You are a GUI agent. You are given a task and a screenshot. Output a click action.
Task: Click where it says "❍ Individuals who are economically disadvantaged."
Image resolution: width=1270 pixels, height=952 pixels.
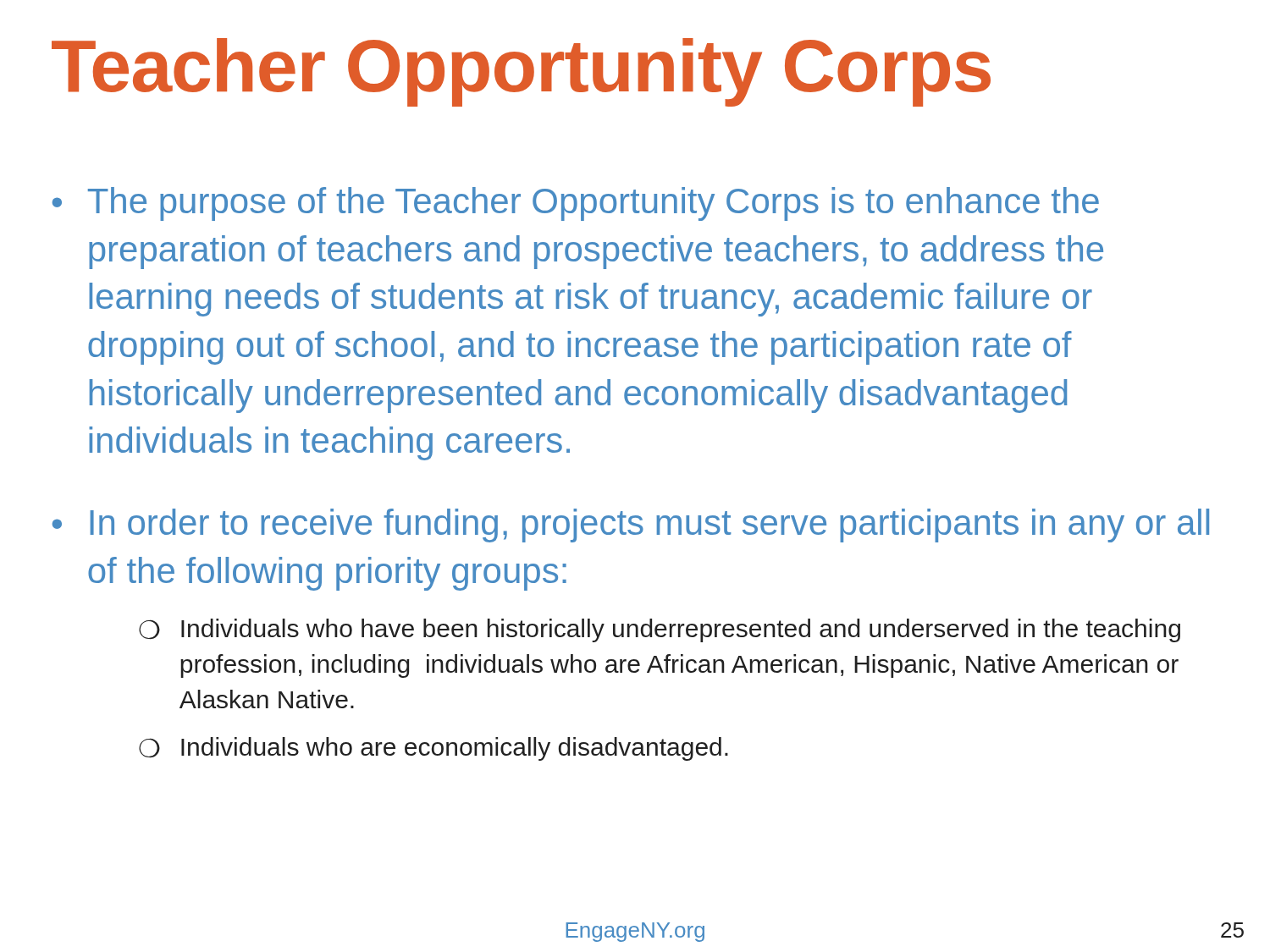[x=434, y=747]
